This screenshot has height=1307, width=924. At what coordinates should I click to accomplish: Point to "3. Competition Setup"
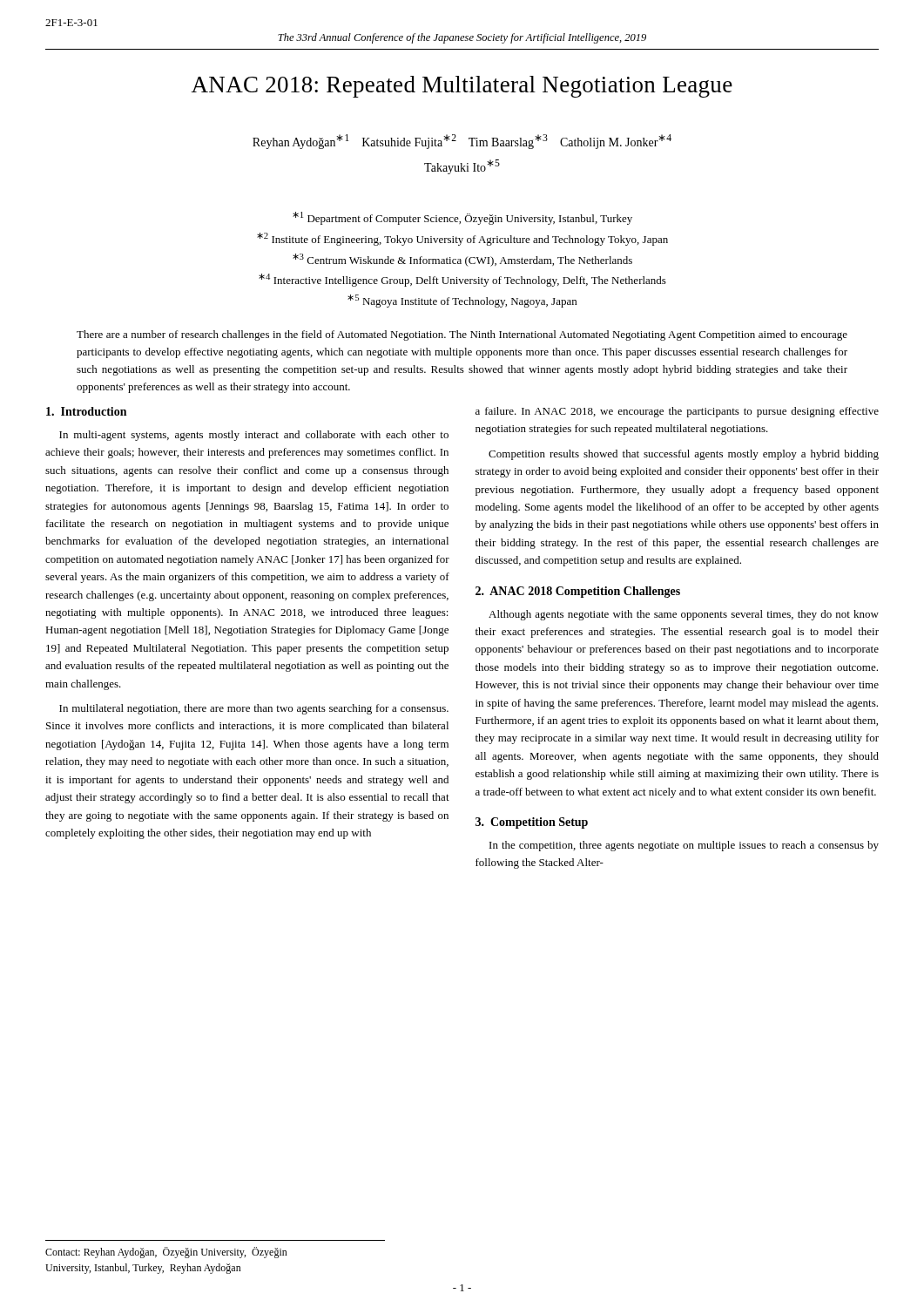point(532,822)
